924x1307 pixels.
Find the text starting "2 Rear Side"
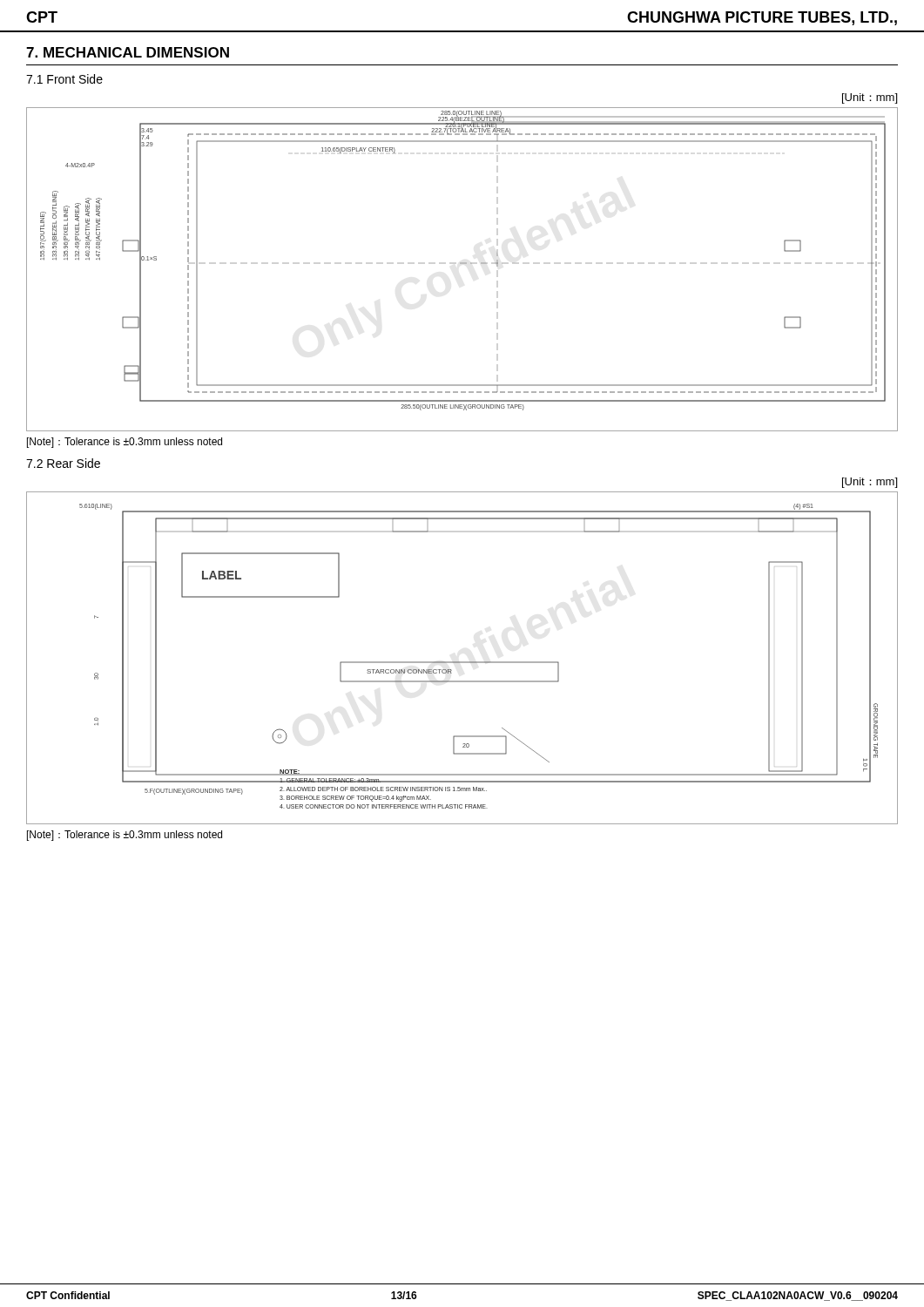tap(63, 464)
